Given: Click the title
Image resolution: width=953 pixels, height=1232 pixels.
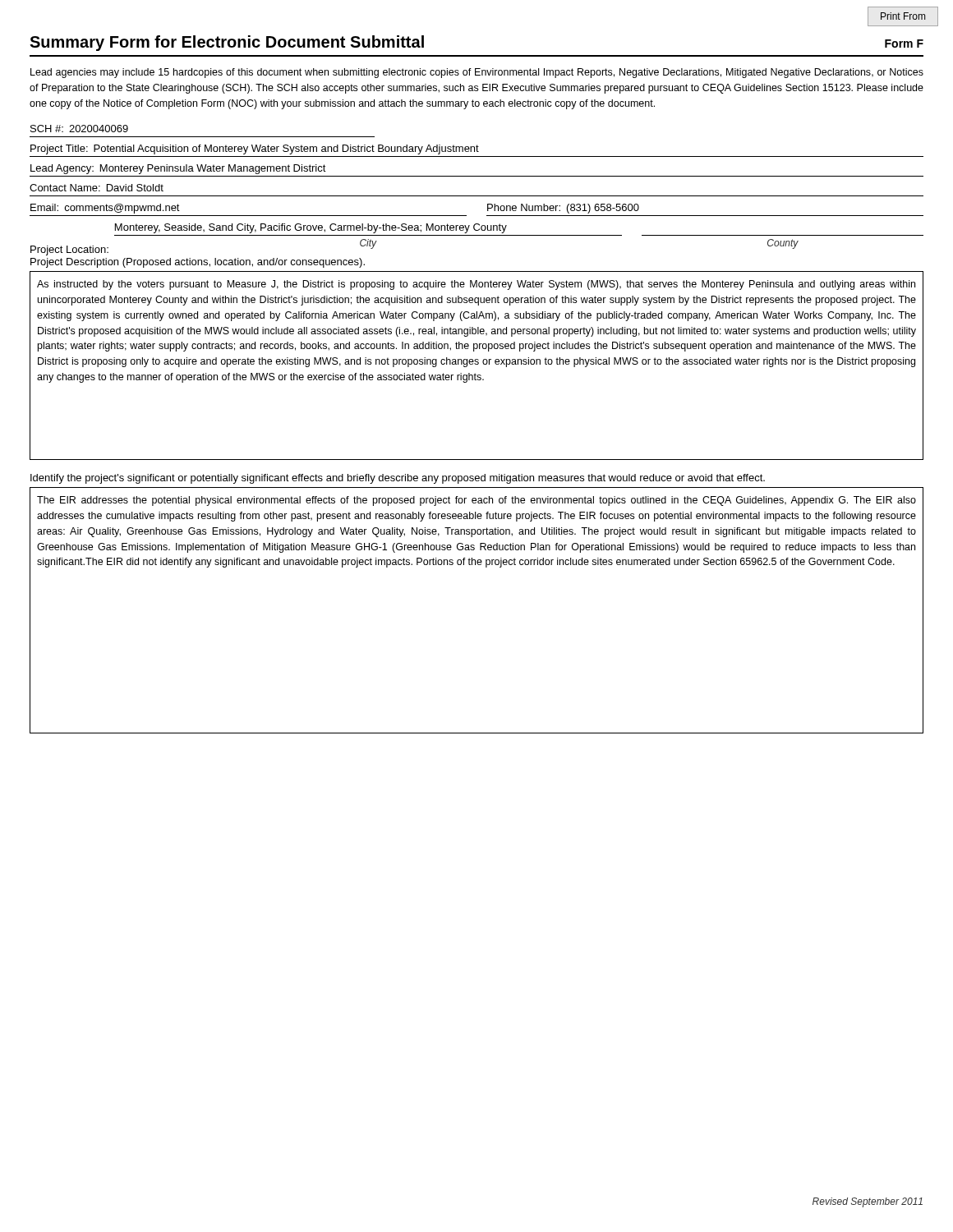Looking at the screenshot, I should (x=227, y=42).
